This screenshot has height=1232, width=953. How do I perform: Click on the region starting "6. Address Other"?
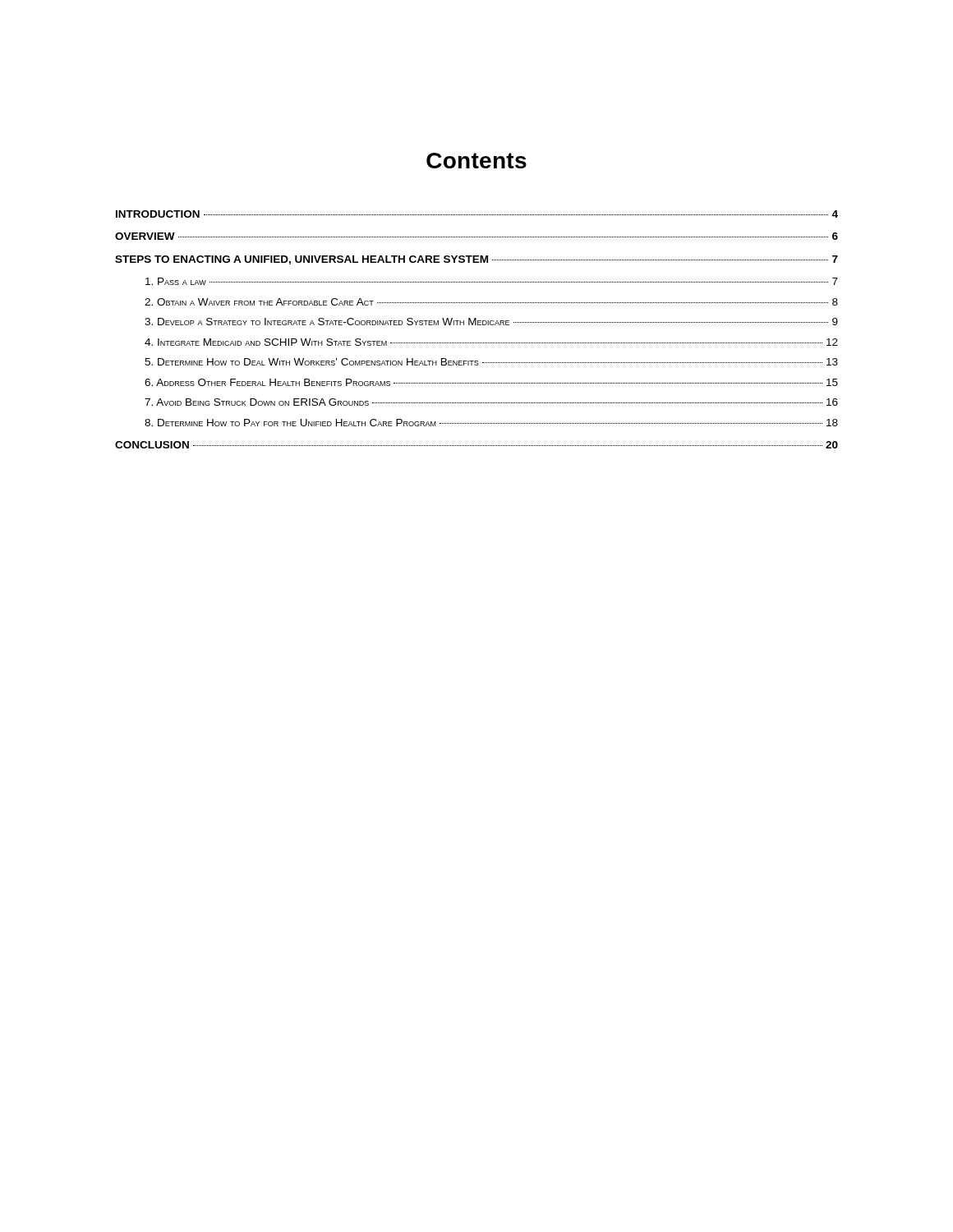(491, 381)
